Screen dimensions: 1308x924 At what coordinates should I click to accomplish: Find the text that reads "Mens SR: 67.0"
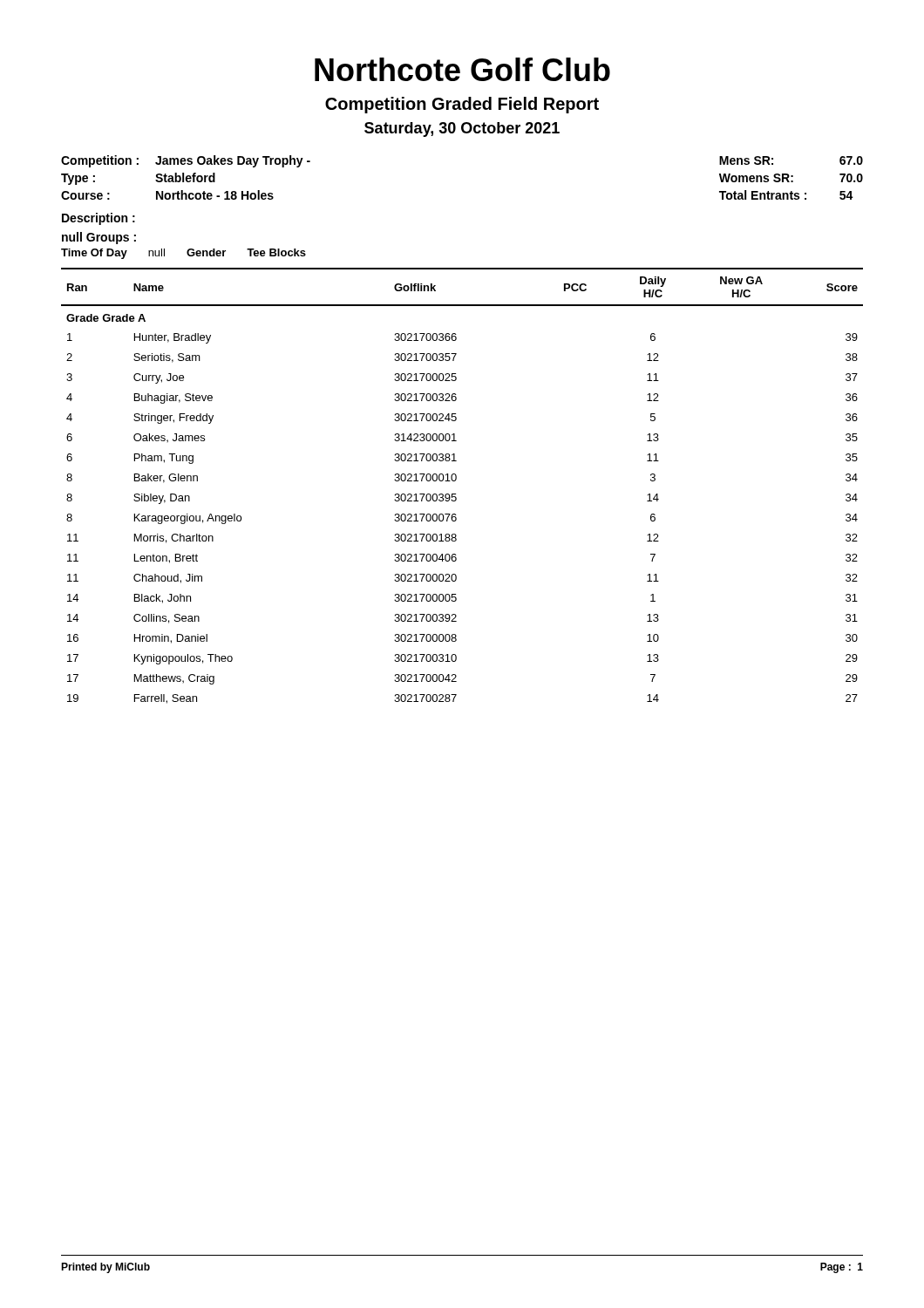[747, 161]
